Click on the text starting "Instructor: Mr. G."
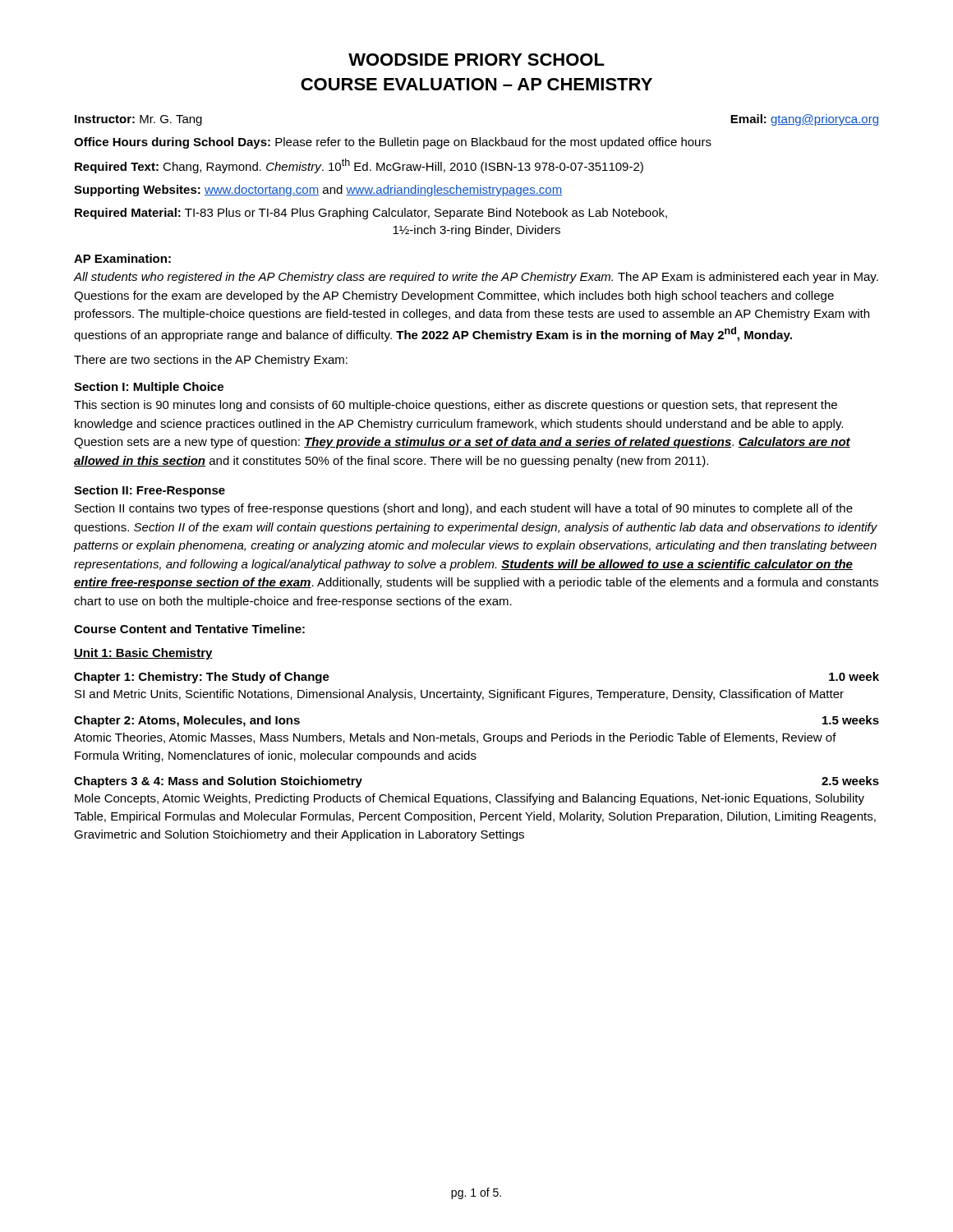The width and height of the screenshot is (953, 1232). coord(134,118)
